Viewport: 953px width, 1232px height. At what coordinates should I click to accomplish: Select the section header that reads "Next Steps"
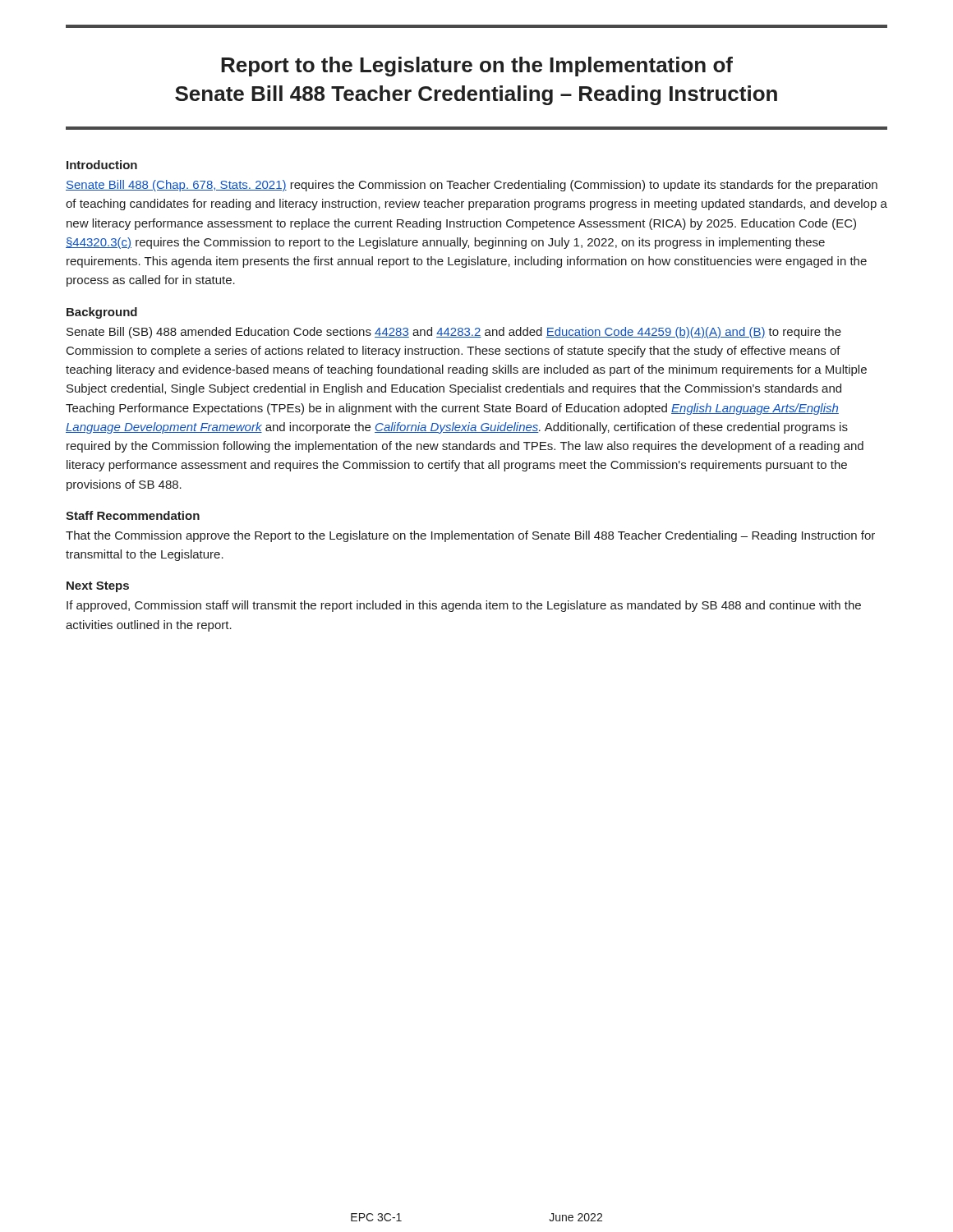coord(98,587)
